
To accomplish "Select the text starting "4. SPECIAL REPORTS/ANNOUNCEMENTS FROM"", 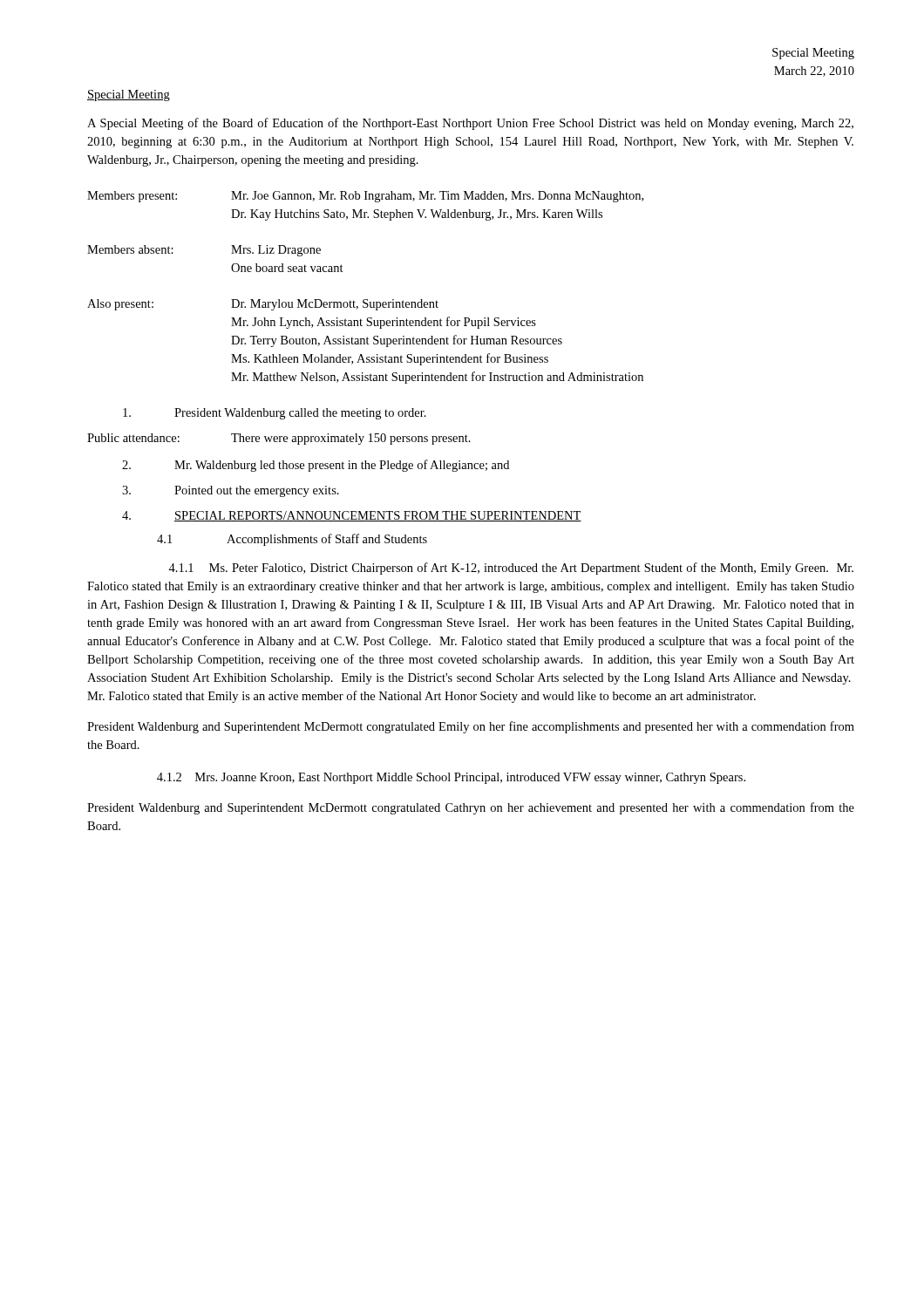I will [471, 516].
